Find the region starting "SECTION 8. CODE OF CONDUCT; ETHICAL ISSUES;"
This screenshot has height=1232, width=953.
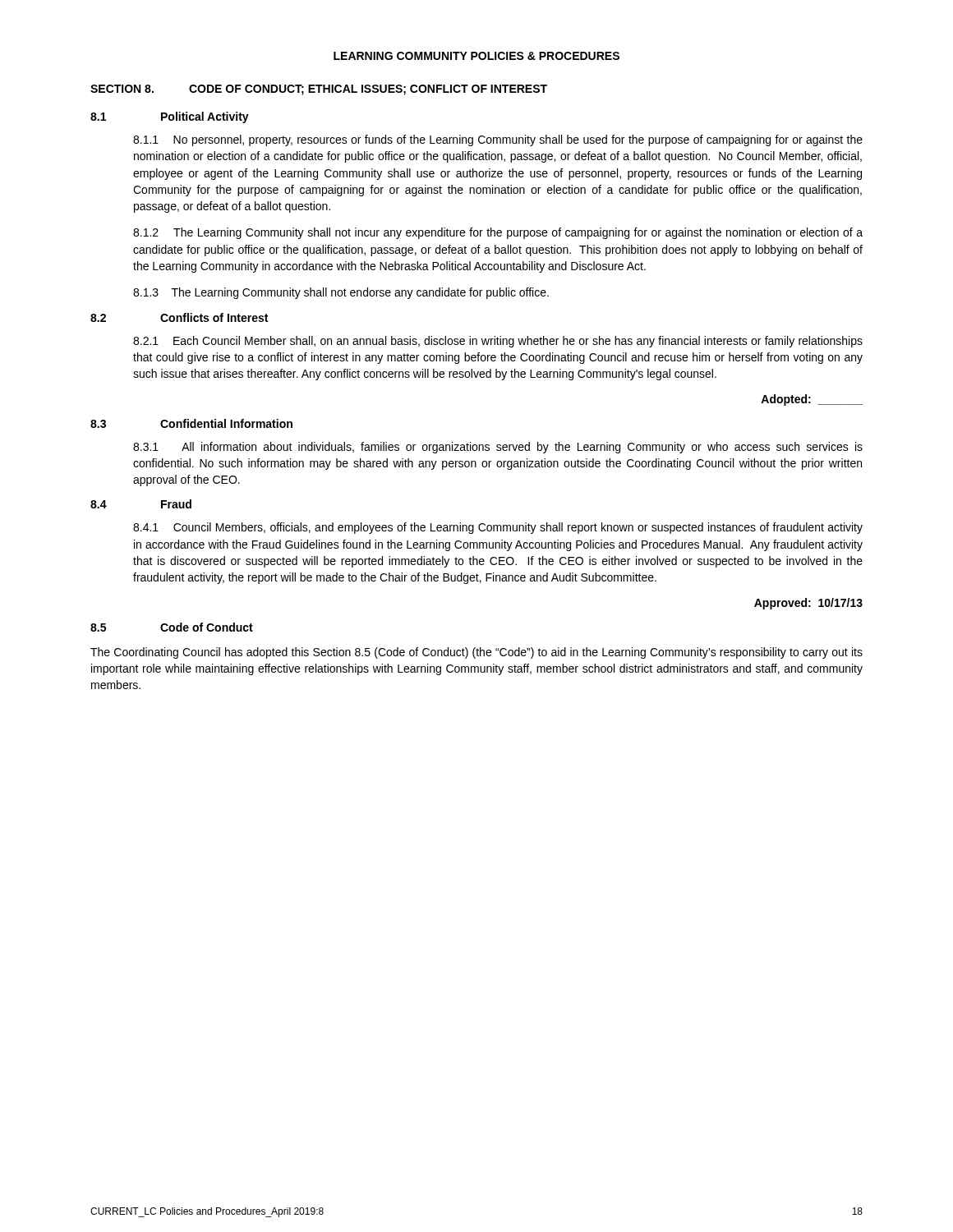pyautogui.click(x=319, y=89)
